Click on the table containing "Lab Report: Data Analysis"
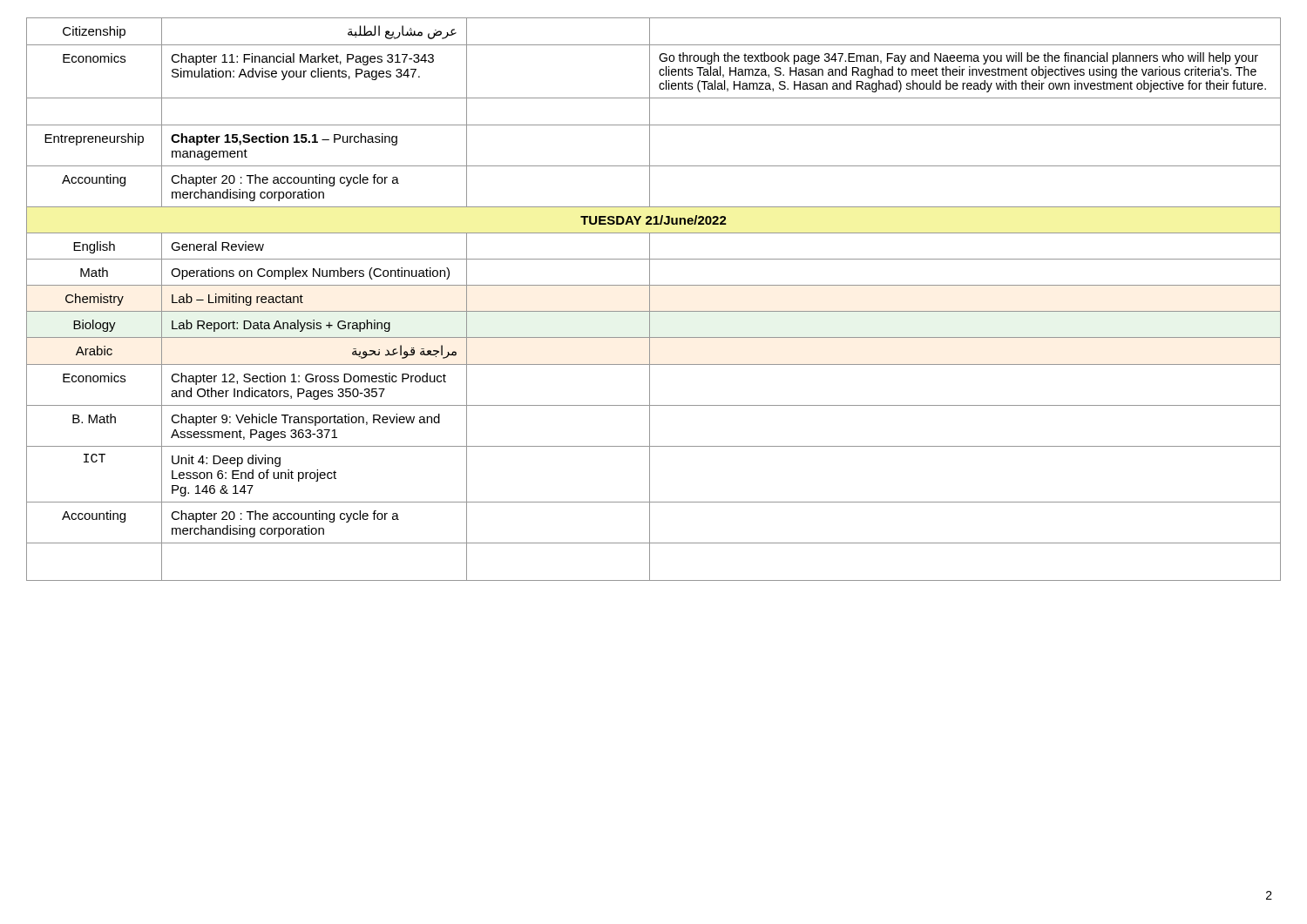 [x=654, y=299]
